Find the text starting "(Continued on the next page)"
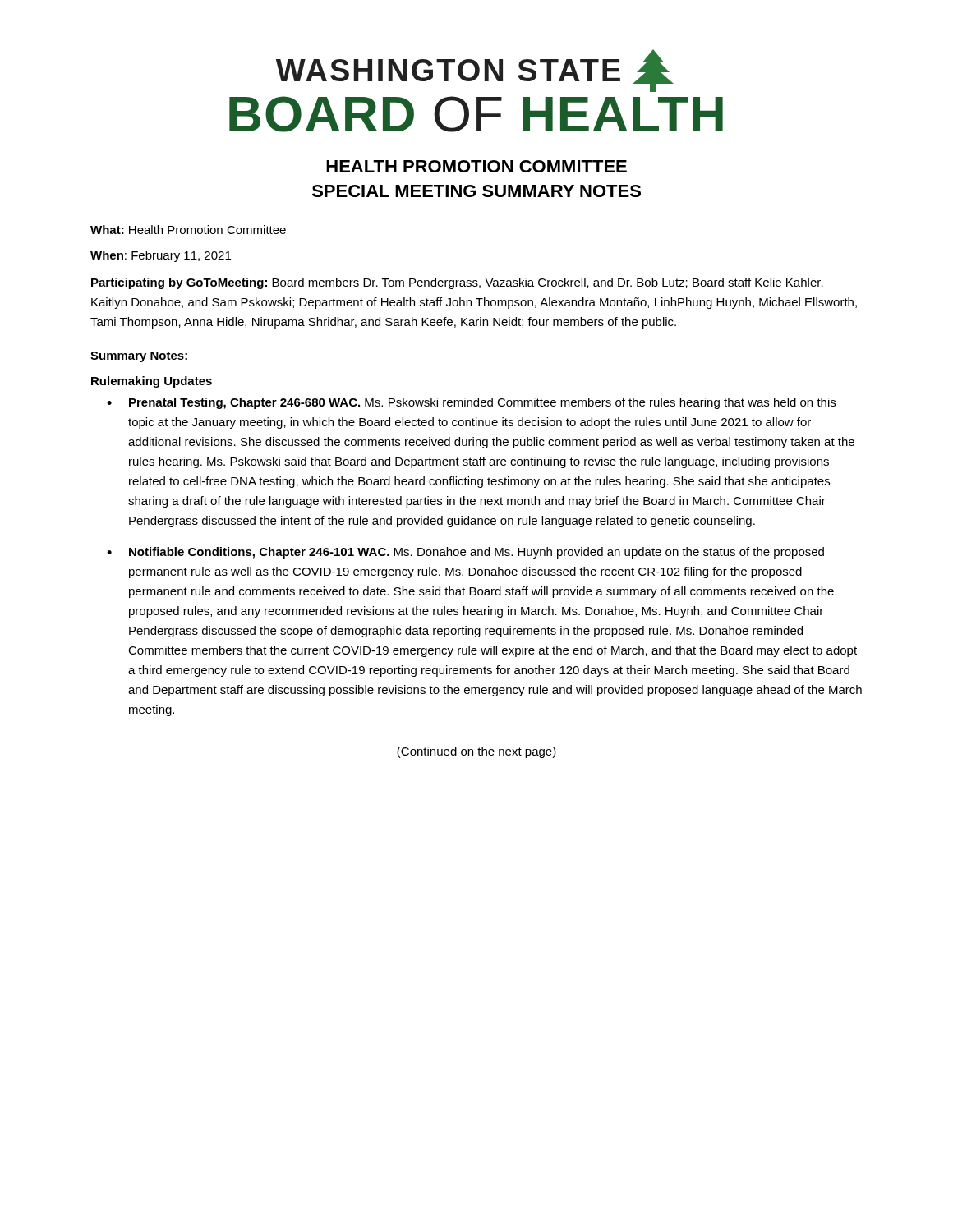The height and width of the screenshot is (1232, 953). point(476,751)
